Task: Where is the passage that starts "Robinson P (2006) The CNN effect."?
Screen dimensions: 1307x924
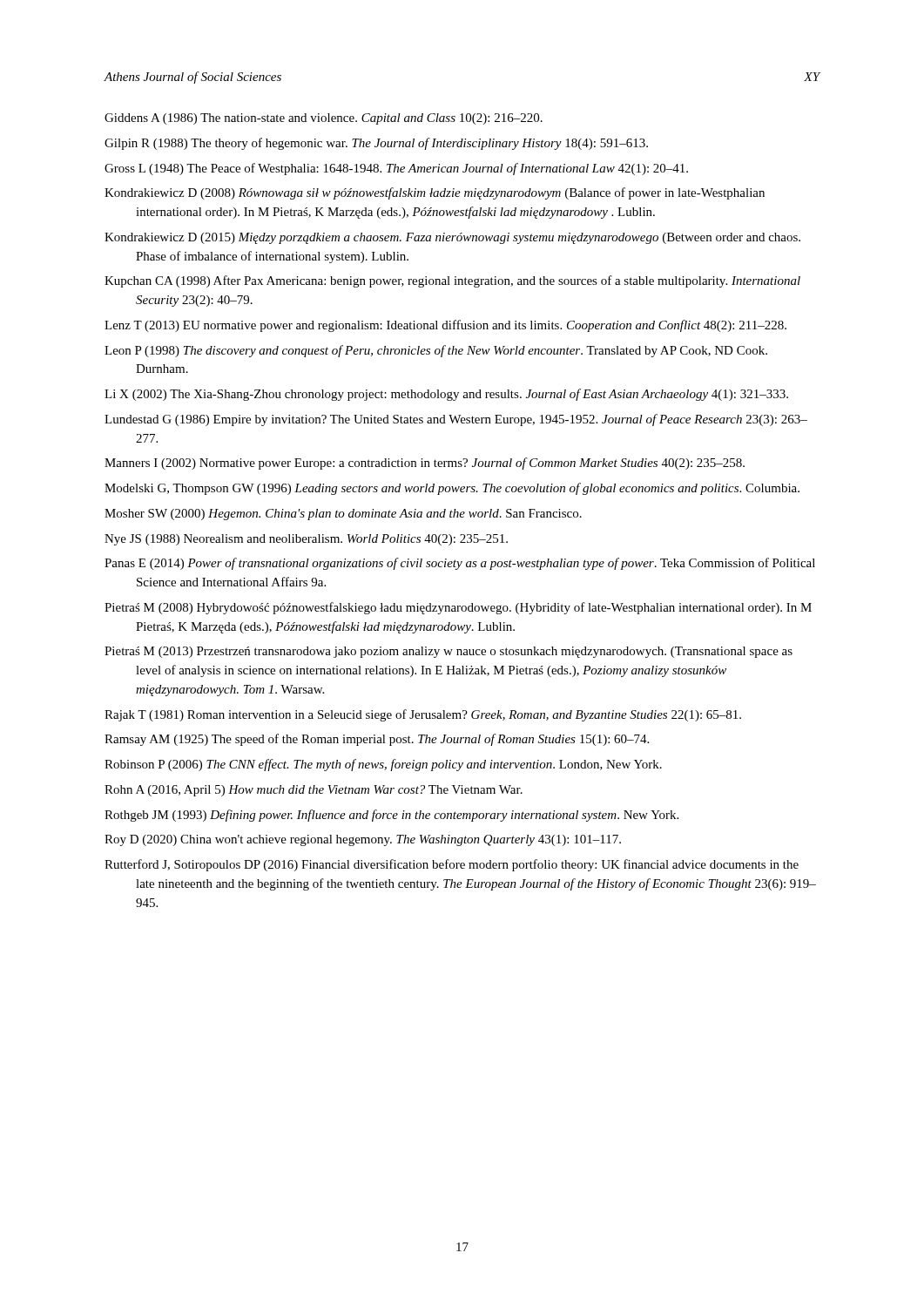Action: (x=383, y=764)
